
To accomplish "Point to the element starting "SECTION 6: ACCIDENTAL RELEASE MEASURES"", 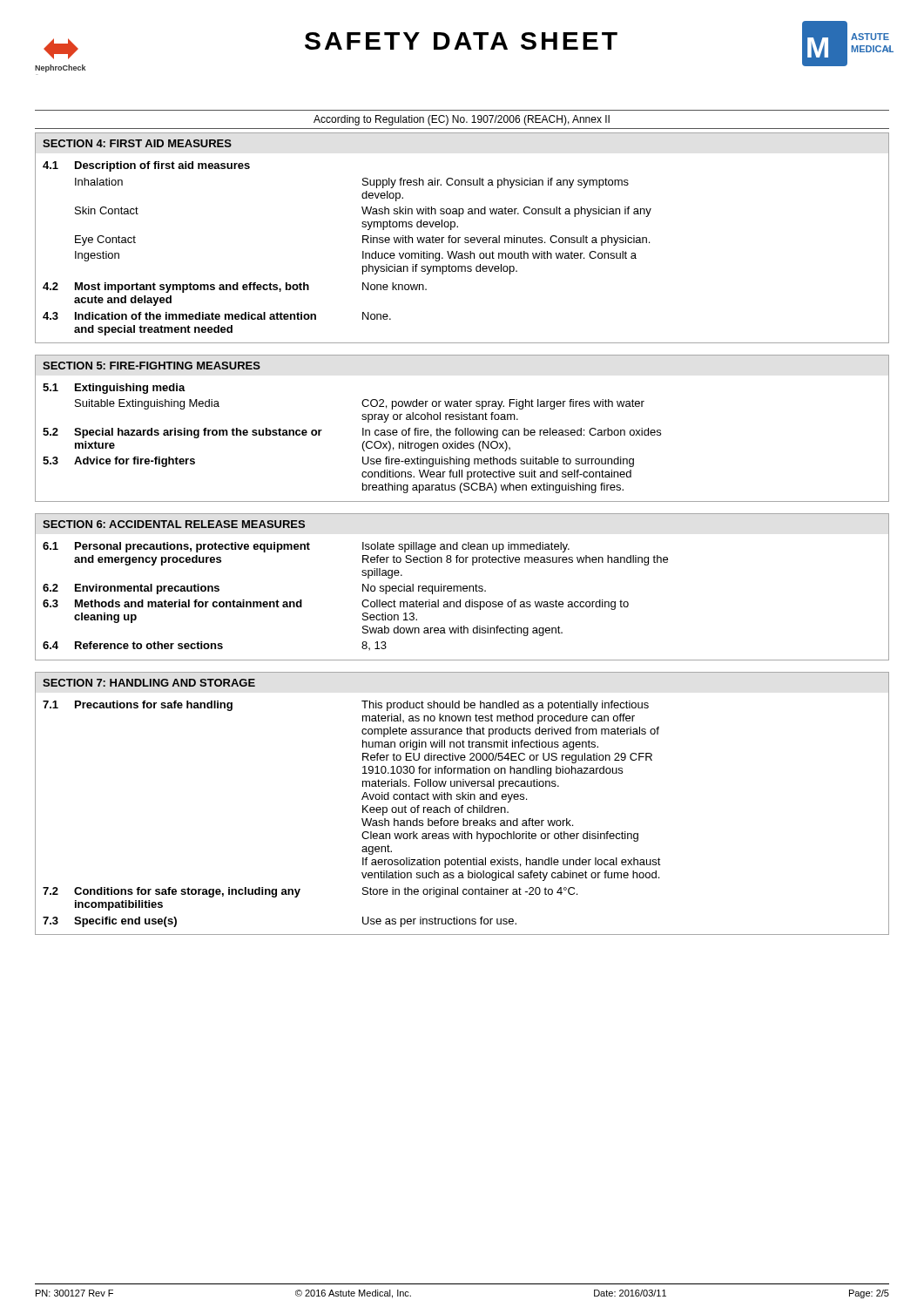I will pos(462,587).
